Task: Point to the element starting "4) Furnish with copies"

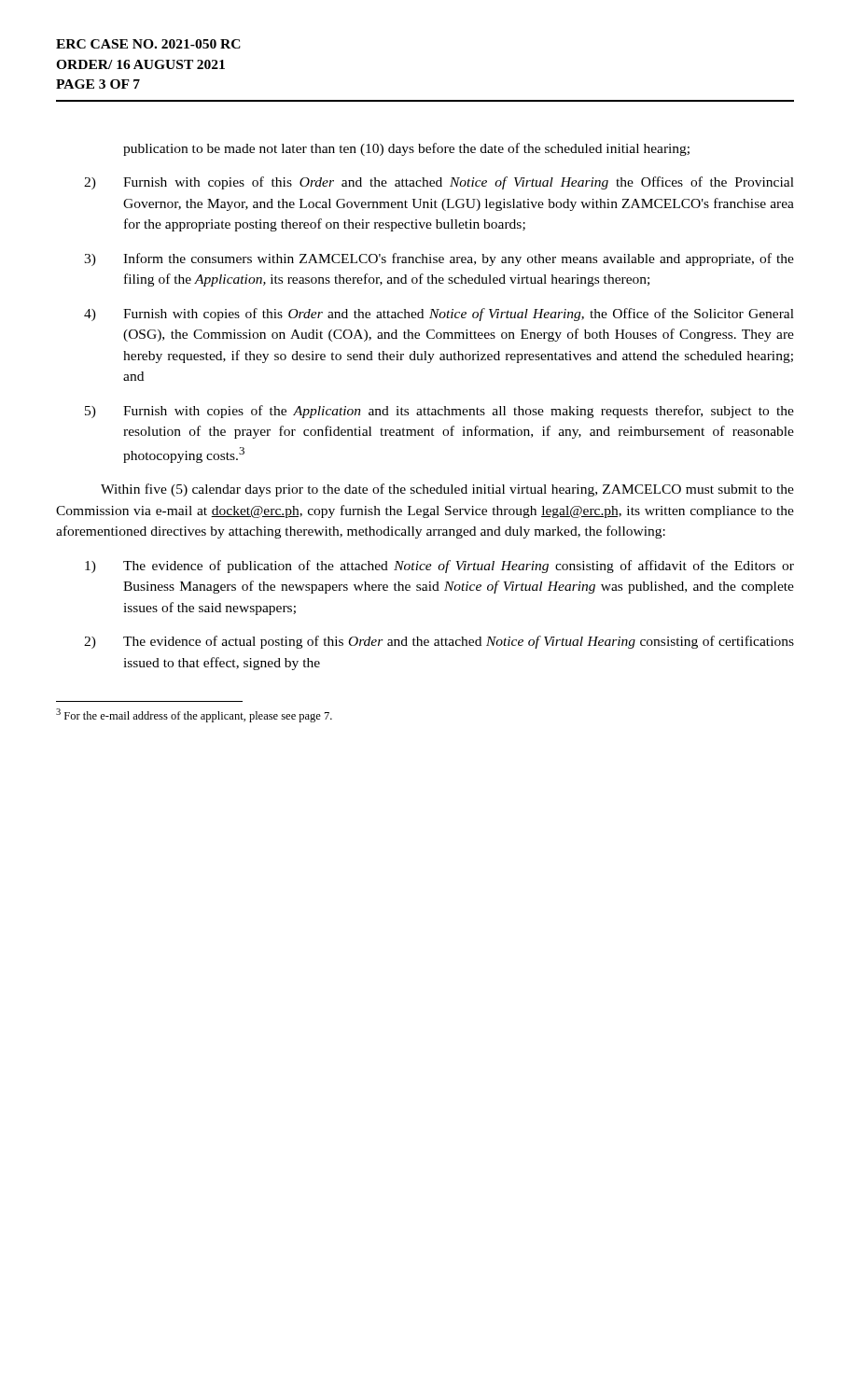Action: pos(425,345)
